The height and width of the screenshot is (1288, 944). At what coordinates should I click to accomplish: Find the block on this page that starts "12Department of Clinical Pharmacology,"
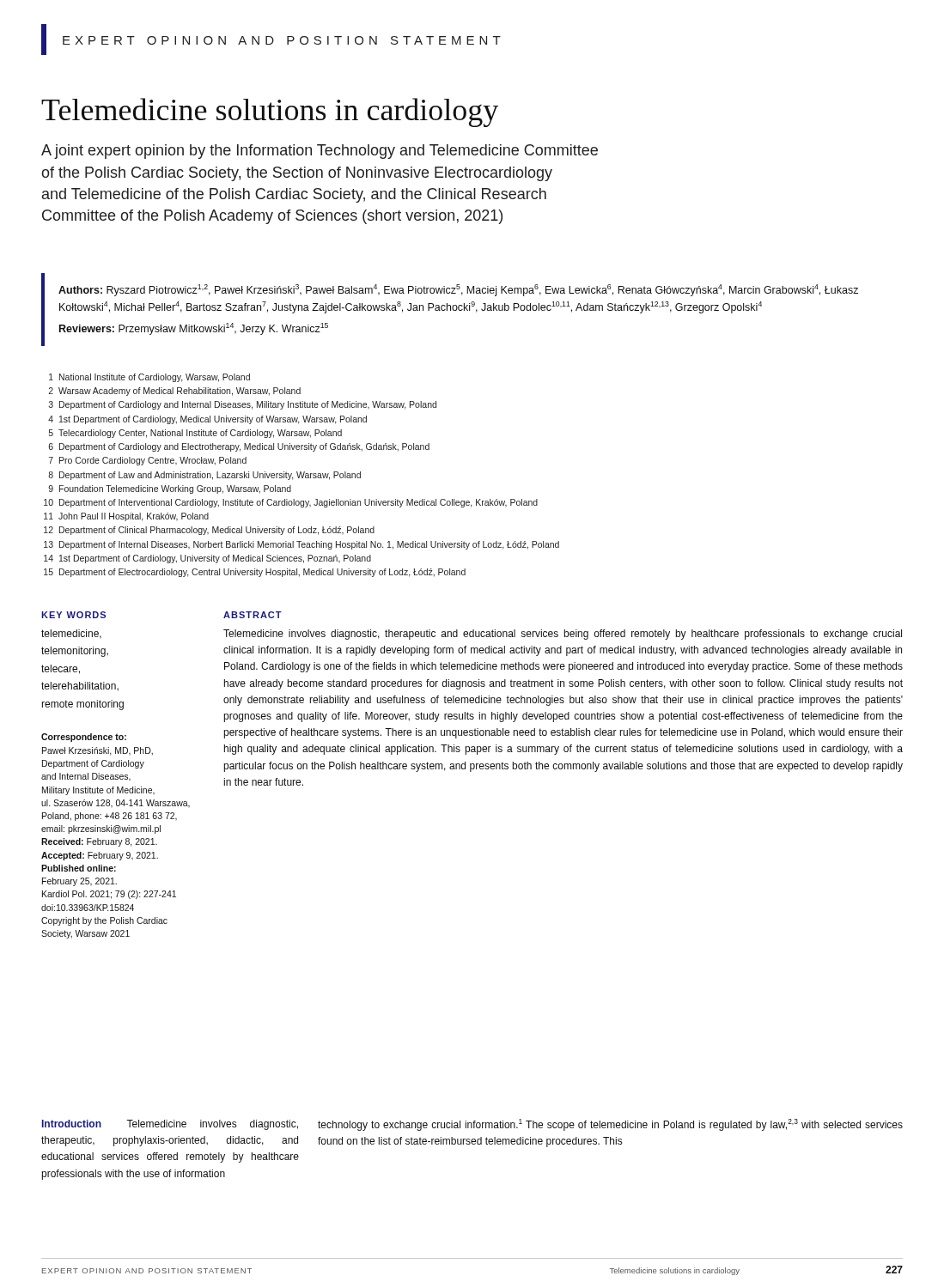pyautogui.click(x=208, y=531)
